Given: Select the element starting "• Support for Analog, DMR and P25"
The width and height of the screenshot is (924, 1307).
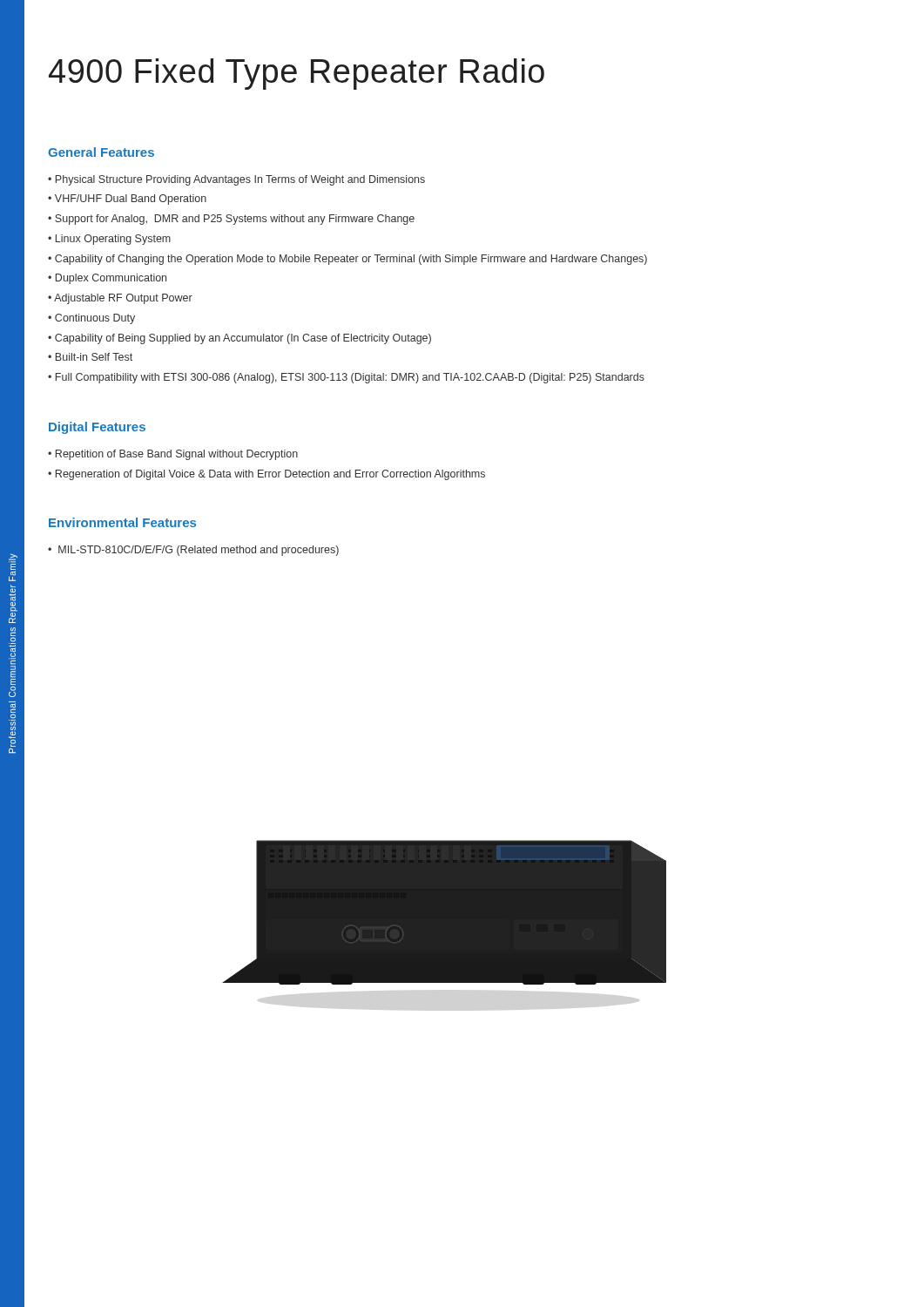Looking at the screenshot, I should pos(231,219).
